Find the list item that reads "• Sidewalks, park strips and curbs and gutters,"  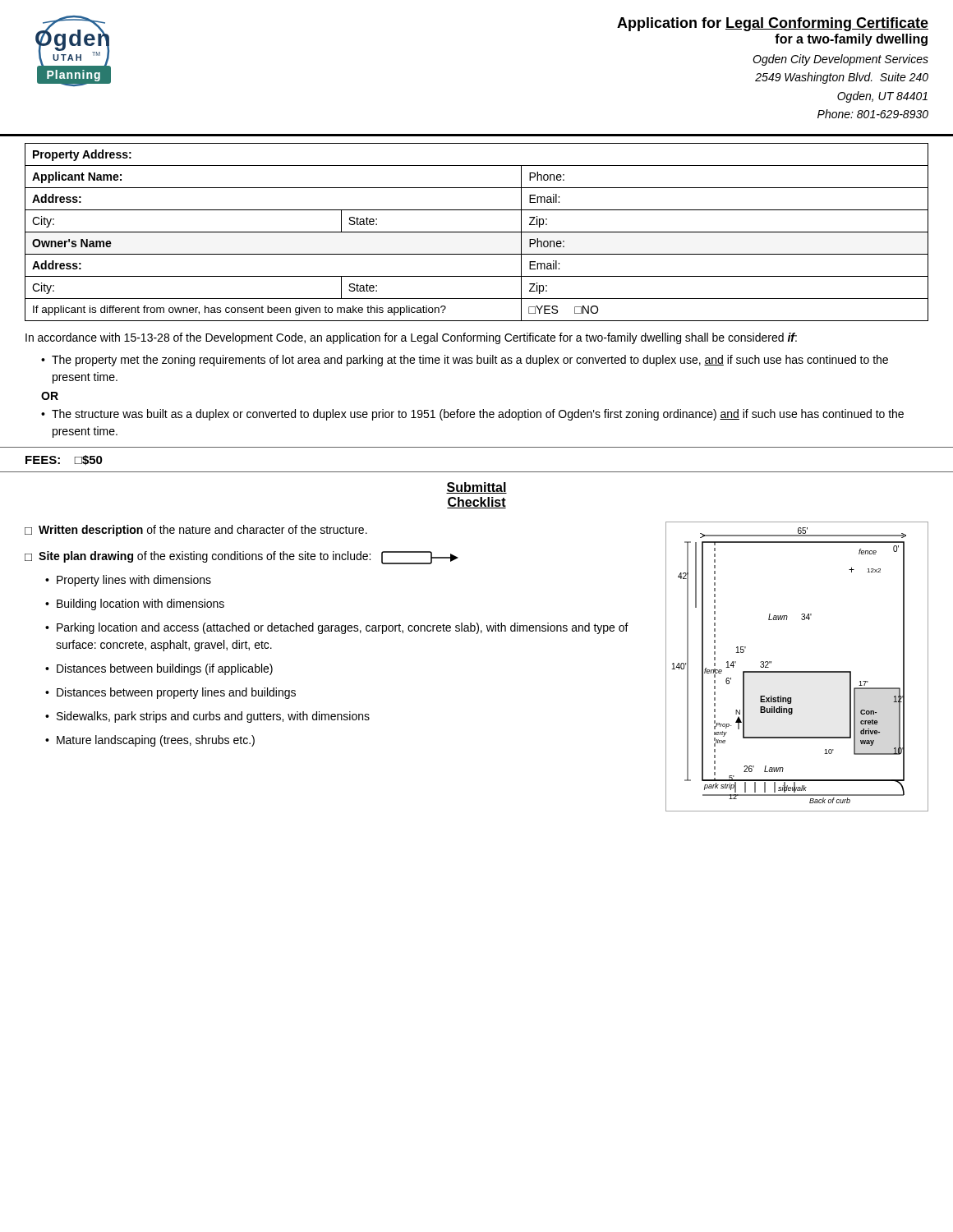point(207,716)
